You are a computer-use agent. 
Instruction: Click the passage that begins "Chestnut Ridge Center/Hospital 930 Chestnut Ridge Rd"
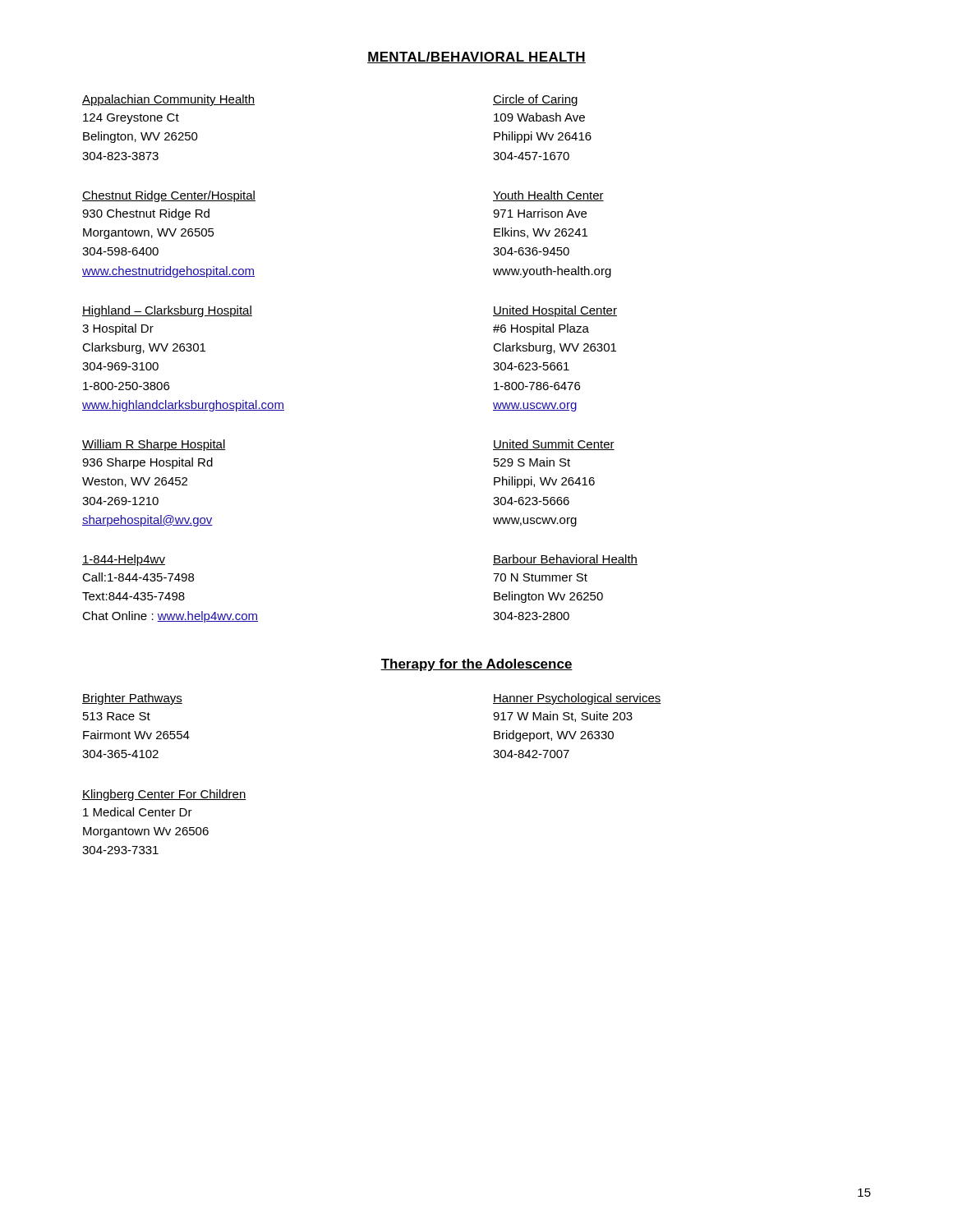click(x=169, y=196)
